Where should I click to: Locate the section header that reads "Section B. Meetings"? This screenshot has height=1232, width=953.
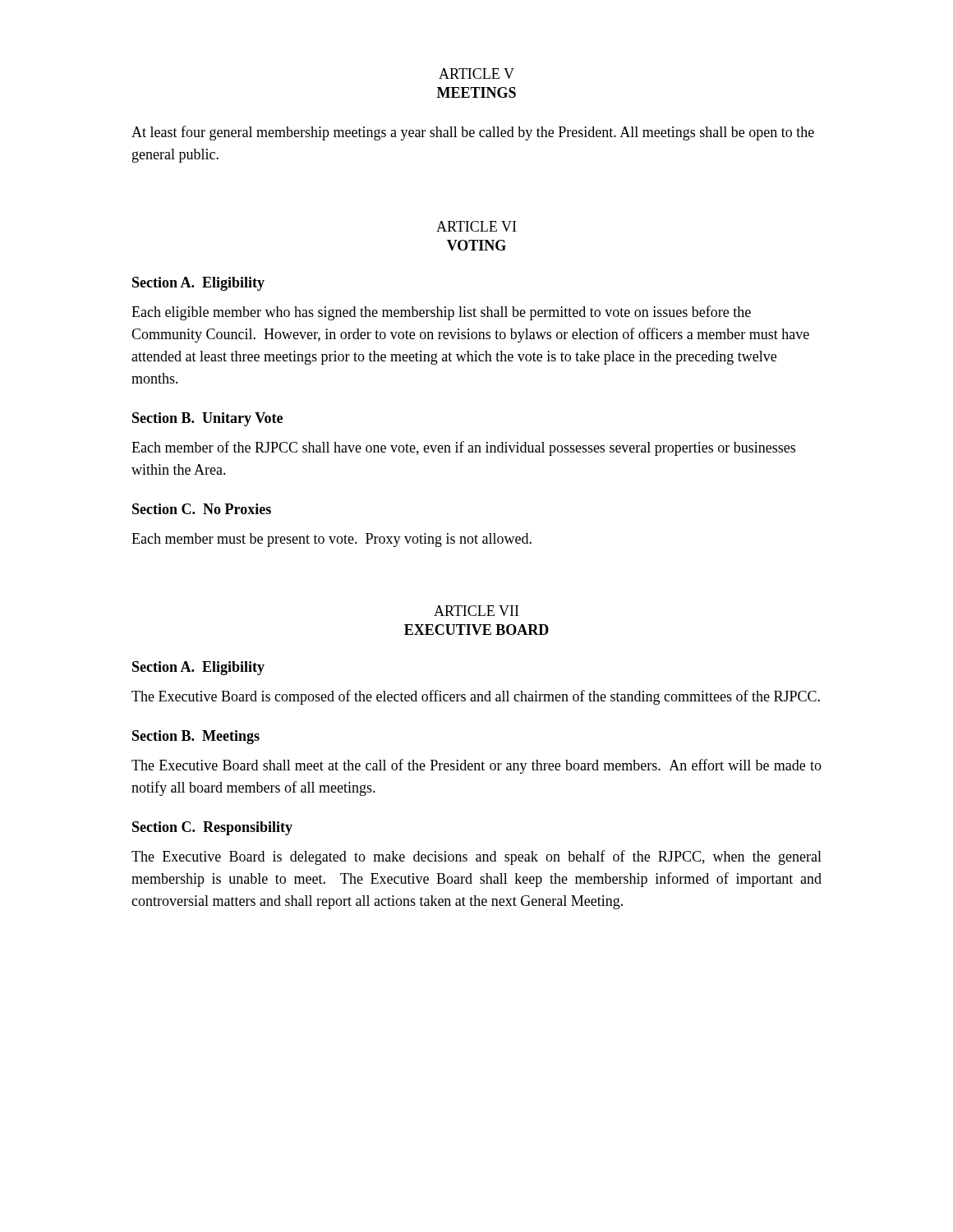(196, 736)
